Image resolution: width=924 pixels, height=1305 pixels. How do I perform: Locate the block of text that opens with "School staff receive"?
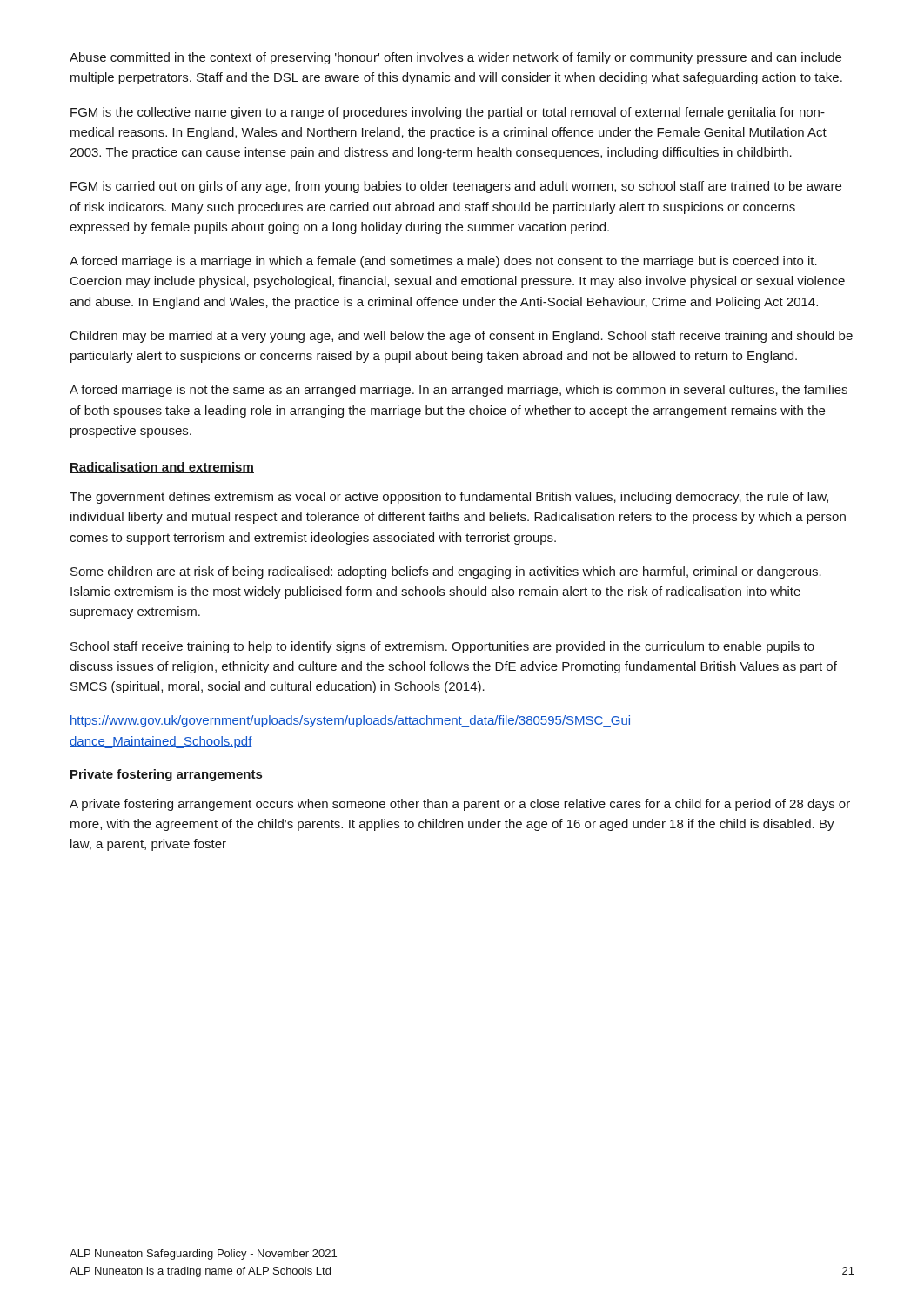pyautogui.click(x=453, y=666)
